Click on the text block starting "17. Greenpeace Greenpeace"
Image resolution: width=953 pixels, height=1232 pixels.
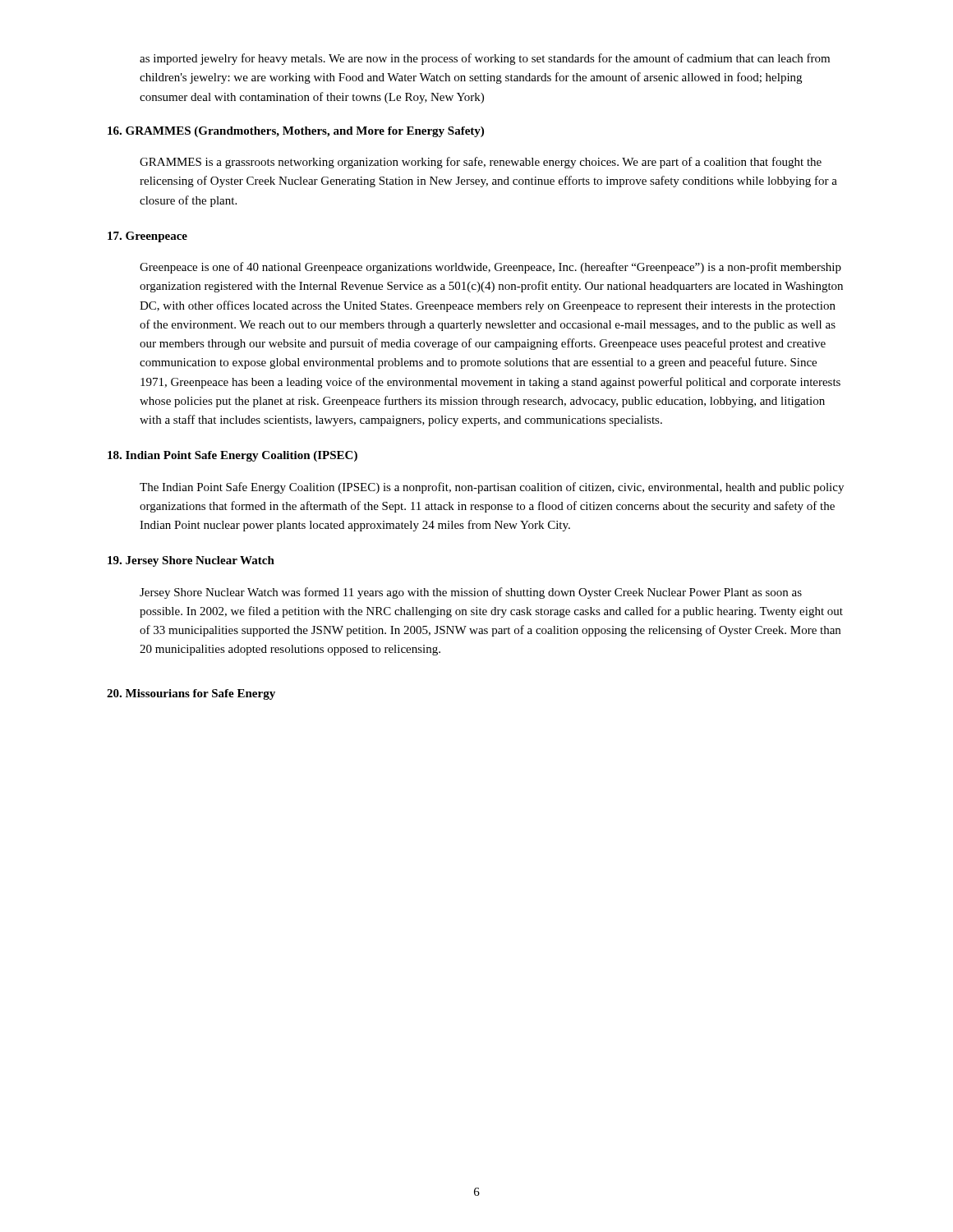click(476, 328)
